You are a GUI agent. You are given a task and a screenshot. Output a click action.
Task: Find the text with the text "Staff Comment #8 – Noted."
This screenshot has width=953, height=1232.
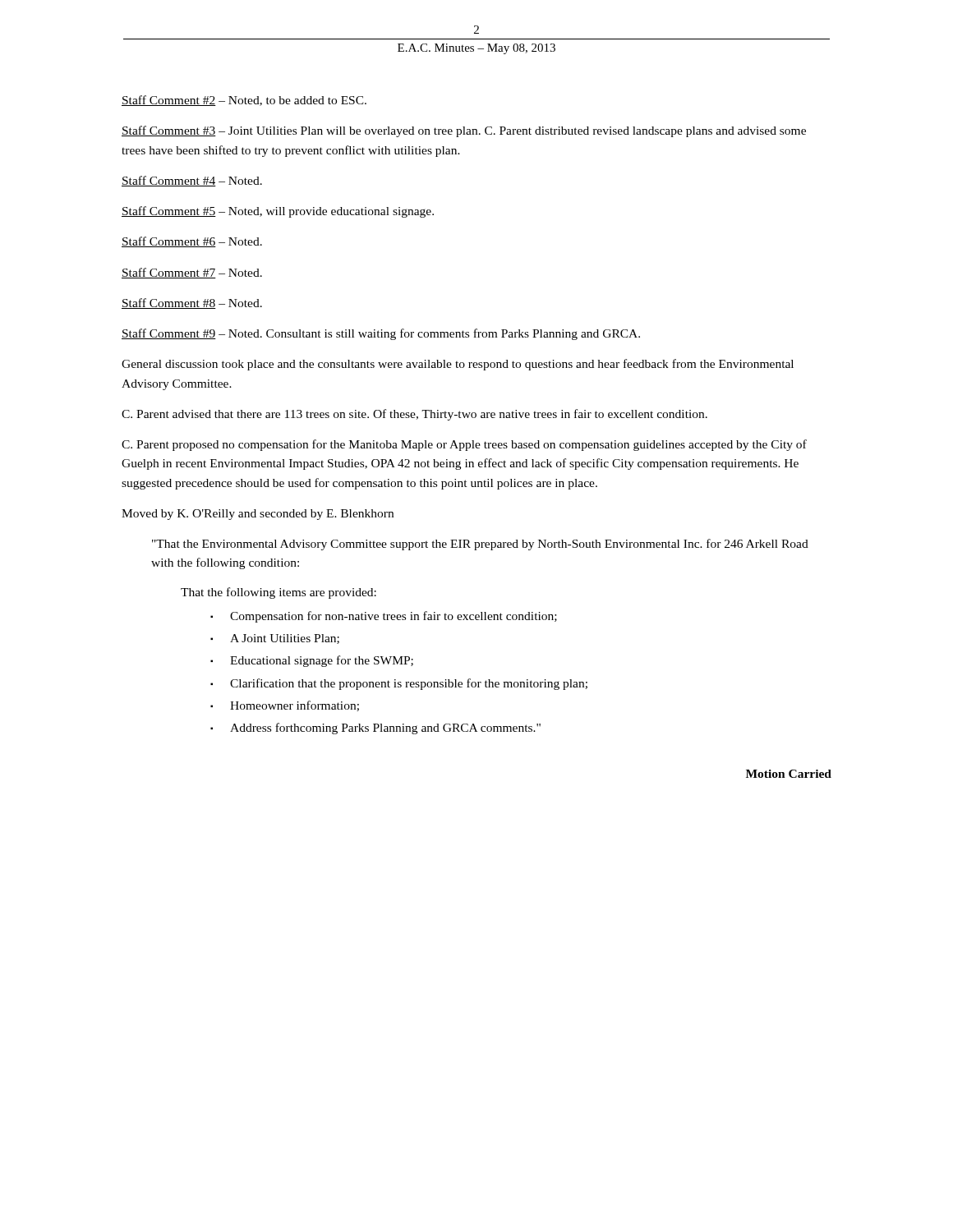tap(192, 302)
